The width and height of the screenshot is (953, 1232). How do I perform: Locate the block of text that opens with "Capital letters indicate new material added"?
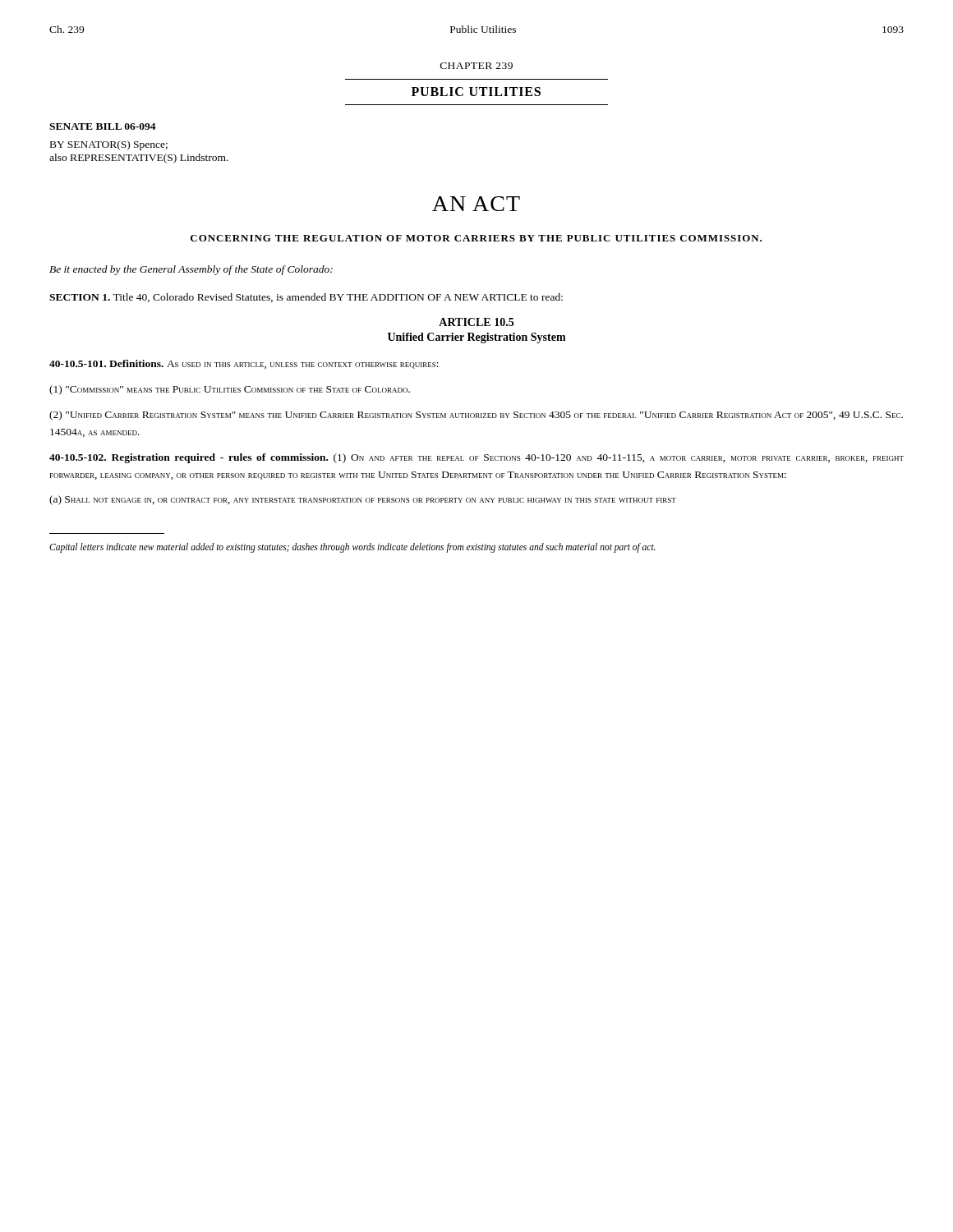[x=353, y=547]
